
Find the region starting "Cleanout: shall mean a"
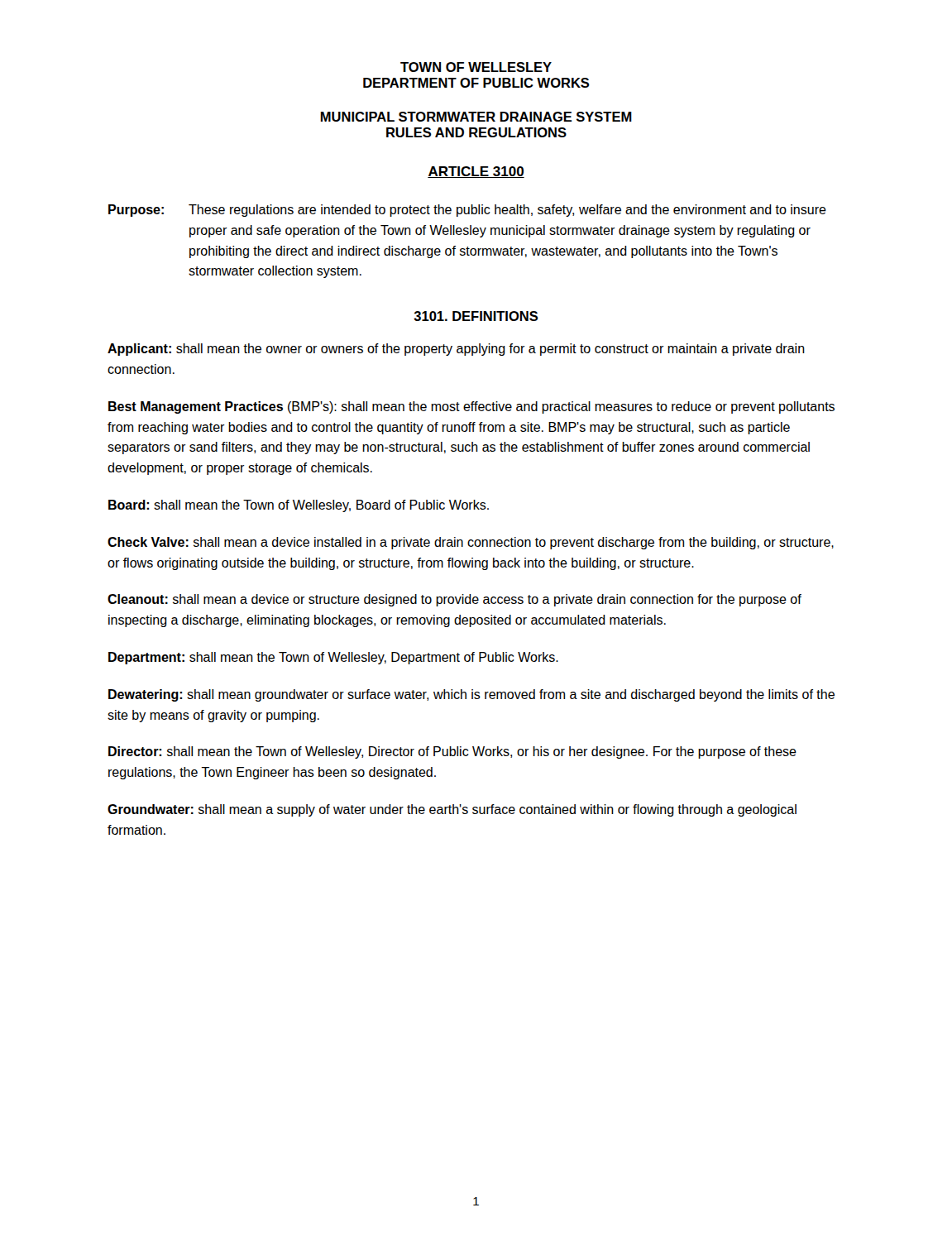pyautogui.click(x=454, y=610)
